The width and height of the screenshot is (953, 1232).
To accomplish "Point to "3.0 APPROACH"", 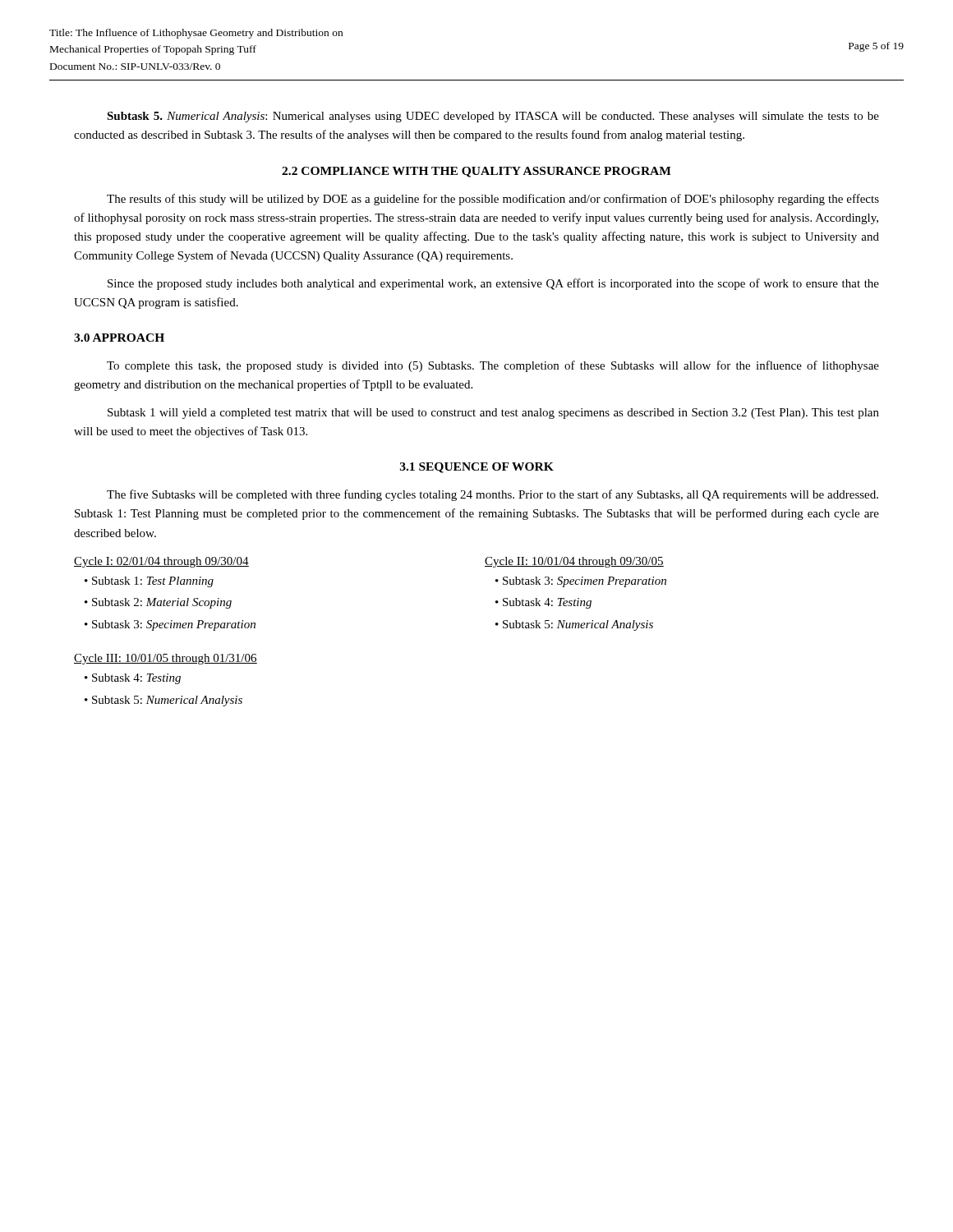I will [119, 337].
